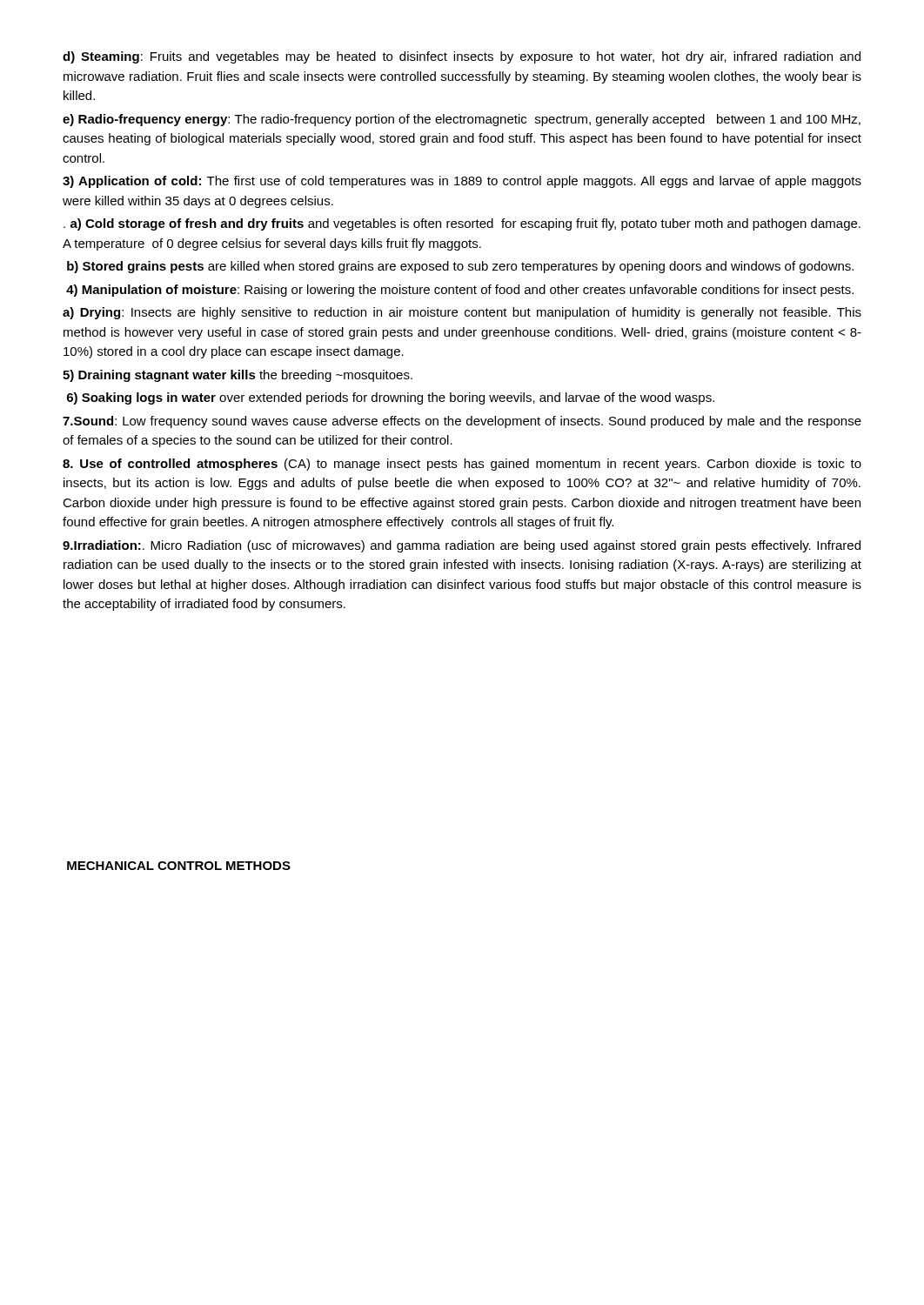Viewport: 924px width, 1305px height.
Task: Locate the text "MECHANICAL CONTROL METHODS"
Action: tap(177, 865)
